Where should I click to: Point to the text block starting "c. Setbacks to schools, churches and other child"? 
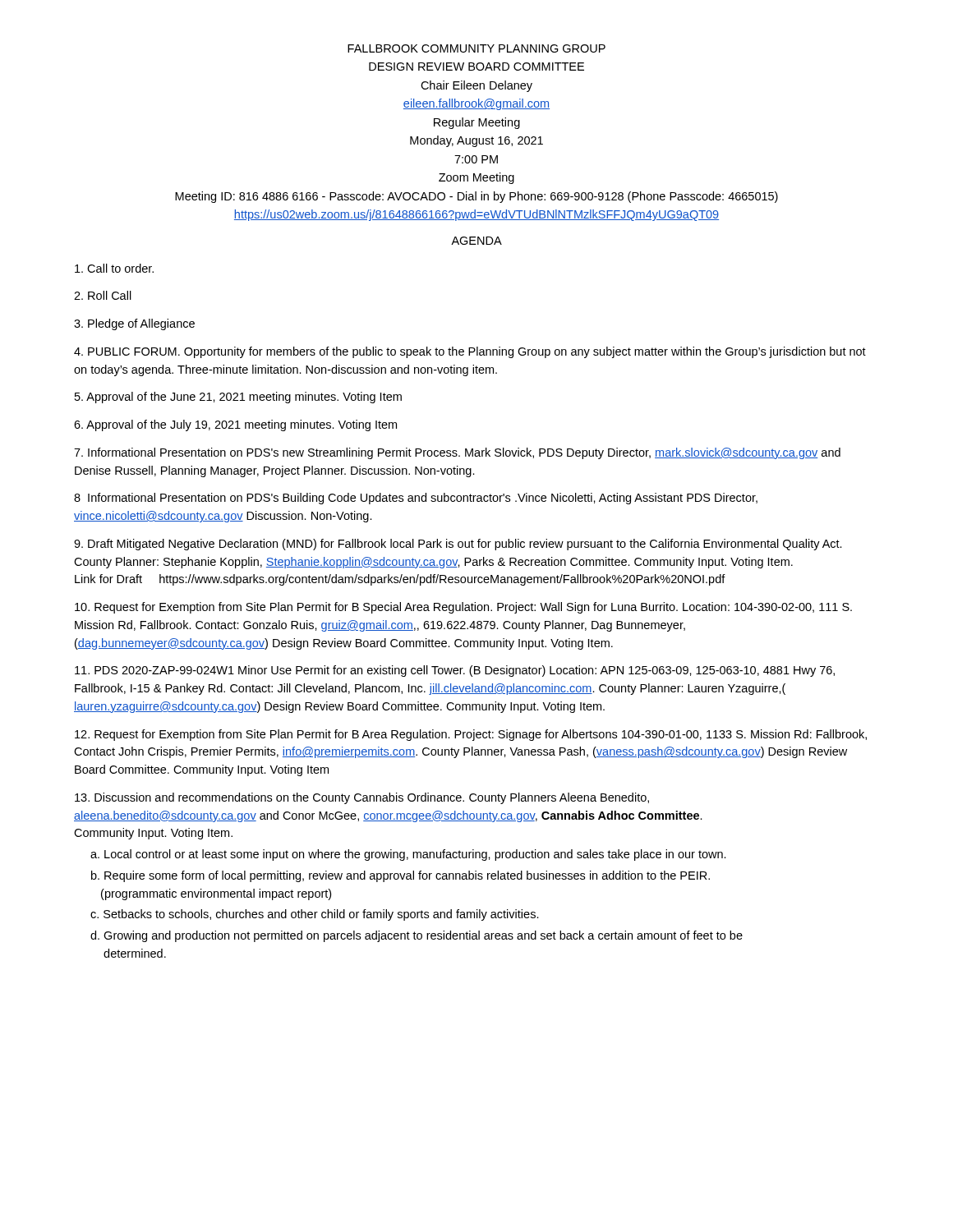(315, 915)
